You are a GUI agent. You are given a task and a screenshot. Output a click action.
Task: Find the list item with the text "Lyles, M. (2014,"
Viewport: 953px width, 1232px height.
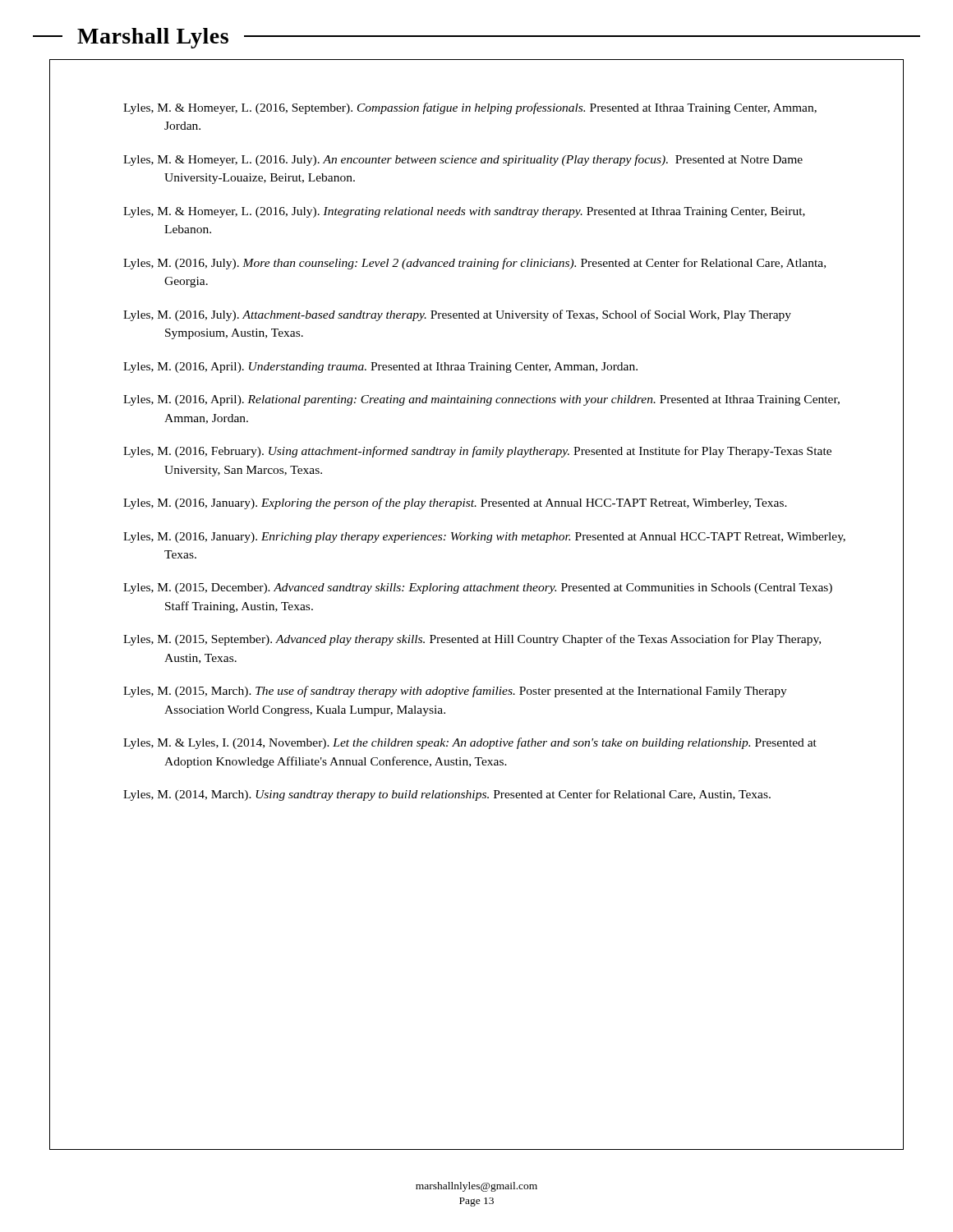tap(447, 794)
